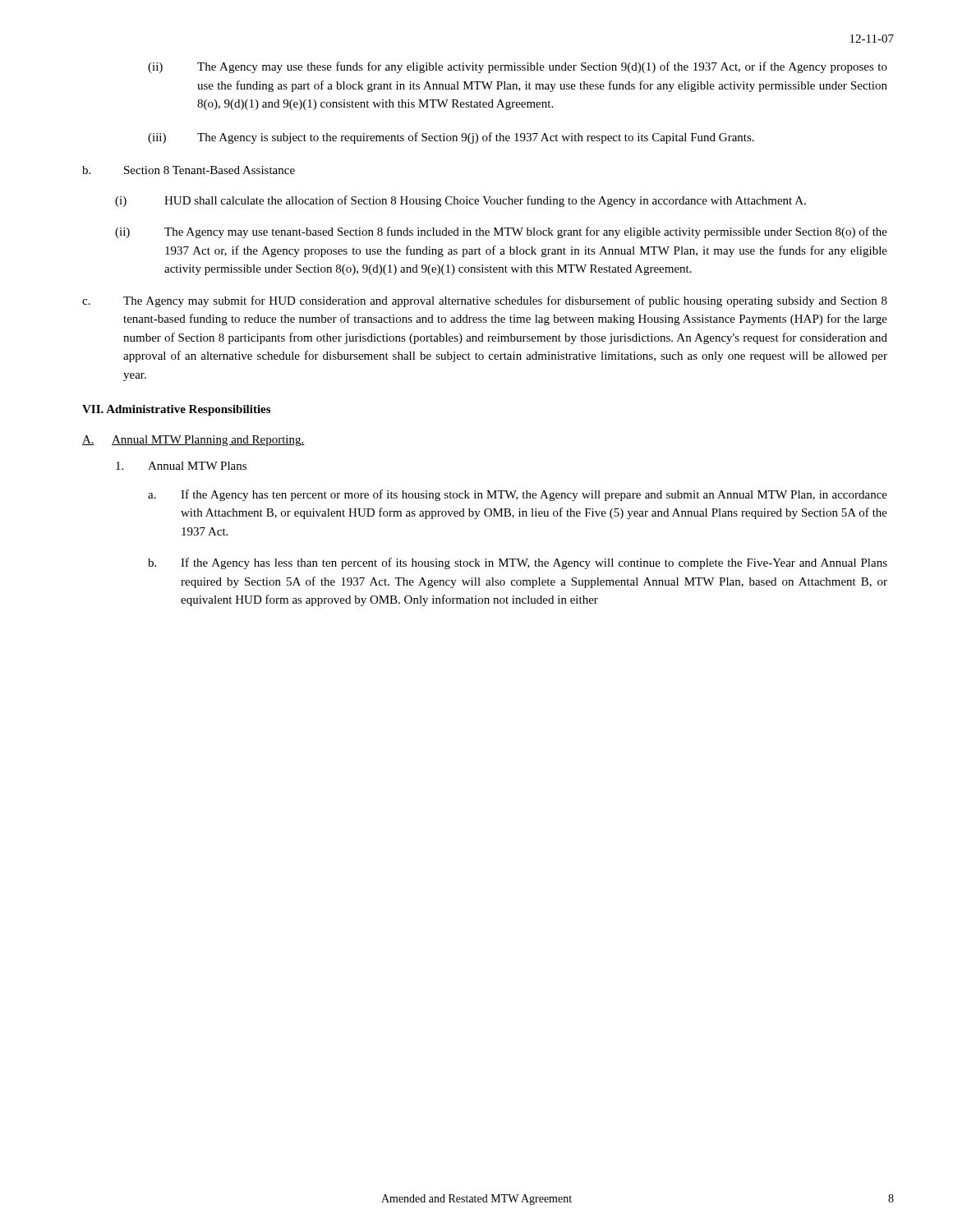953x1232 pixels.
Task: Click on the passage starting "a. If the Agency has"
Action: click(518, 513)
